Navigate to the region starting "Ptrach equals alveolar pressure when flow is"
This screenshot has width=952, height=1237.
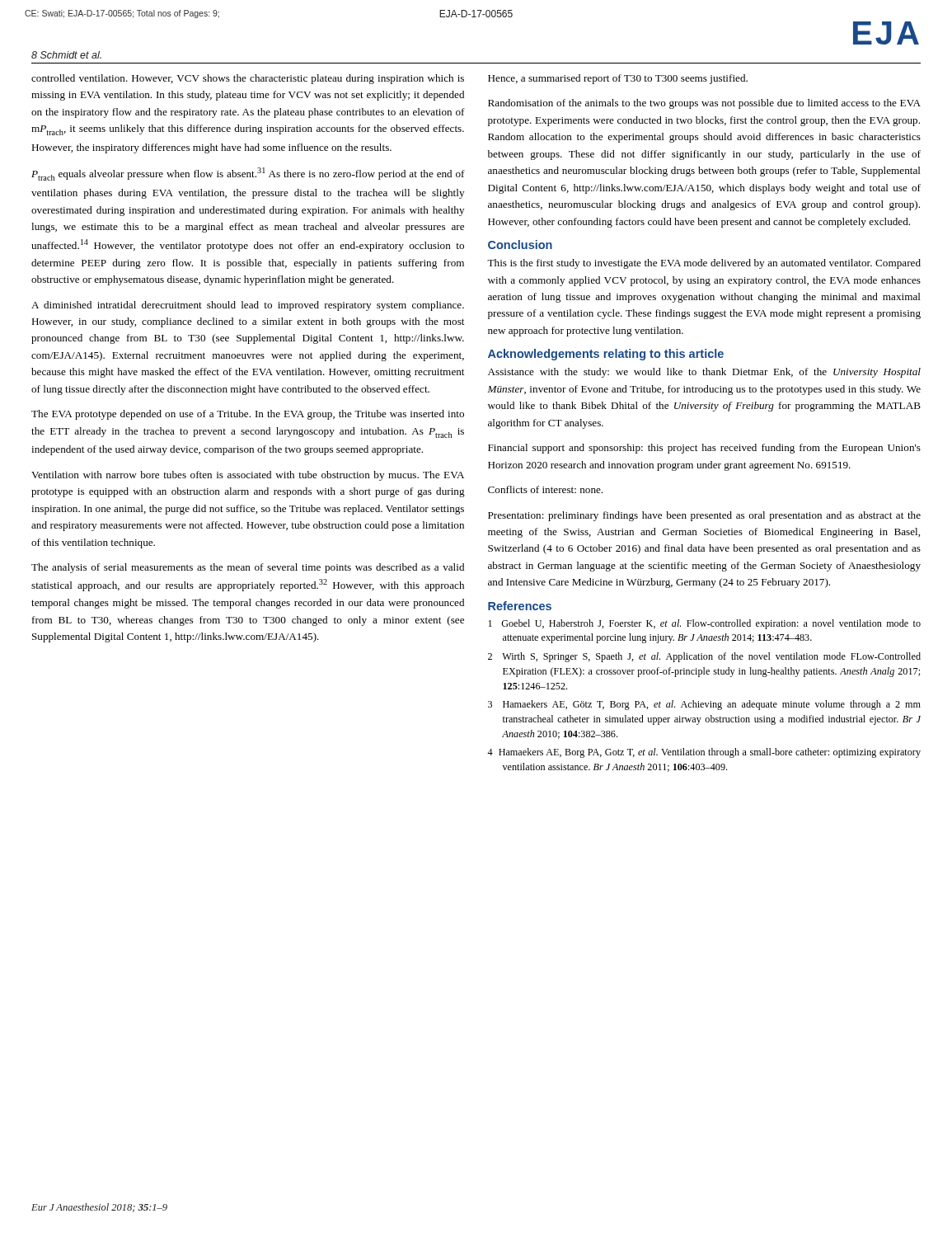pyautogui.click(x=248, y=226)
